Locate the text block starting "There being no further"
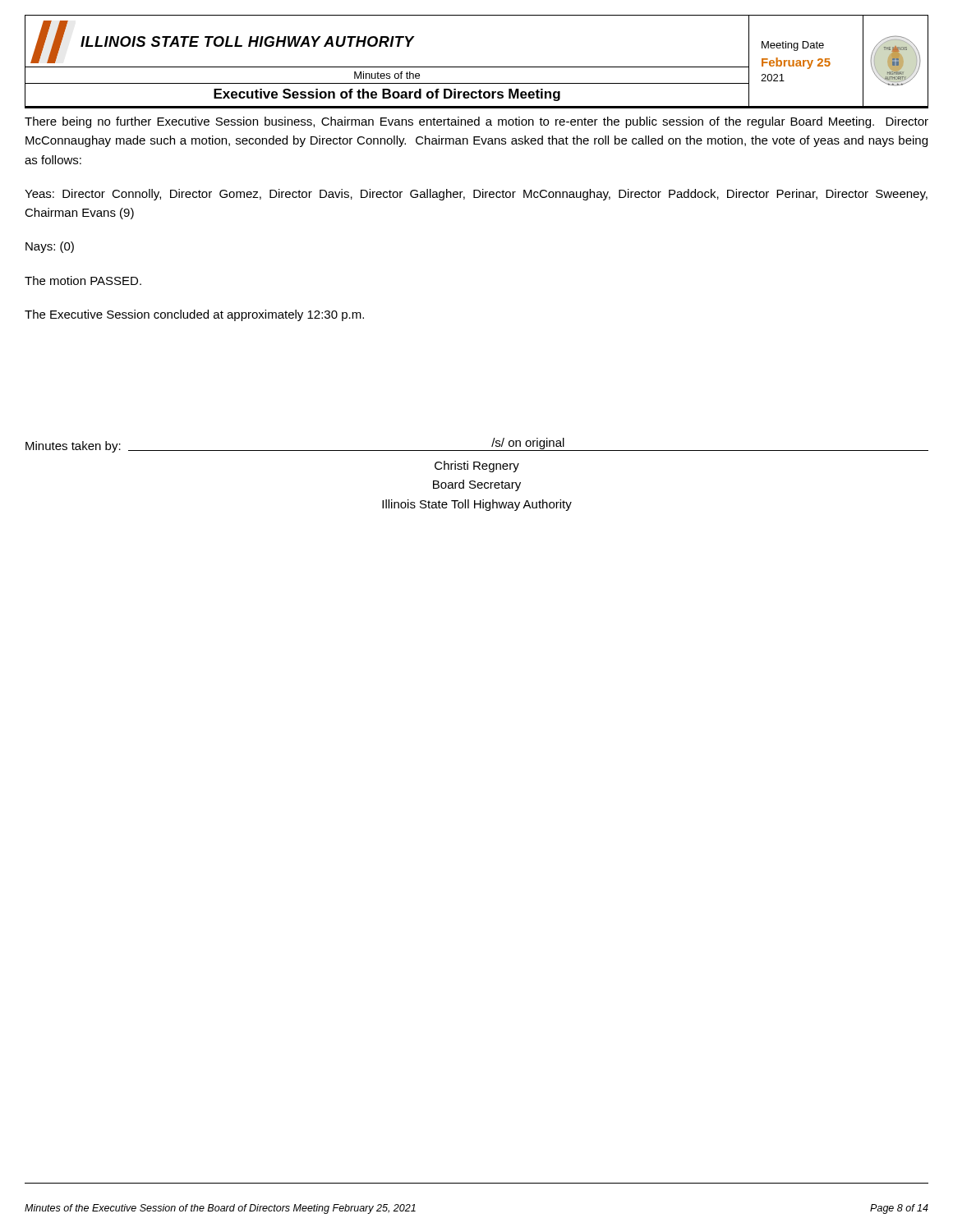The width and height of the screenshot is (953, 1232). (476, 140)
